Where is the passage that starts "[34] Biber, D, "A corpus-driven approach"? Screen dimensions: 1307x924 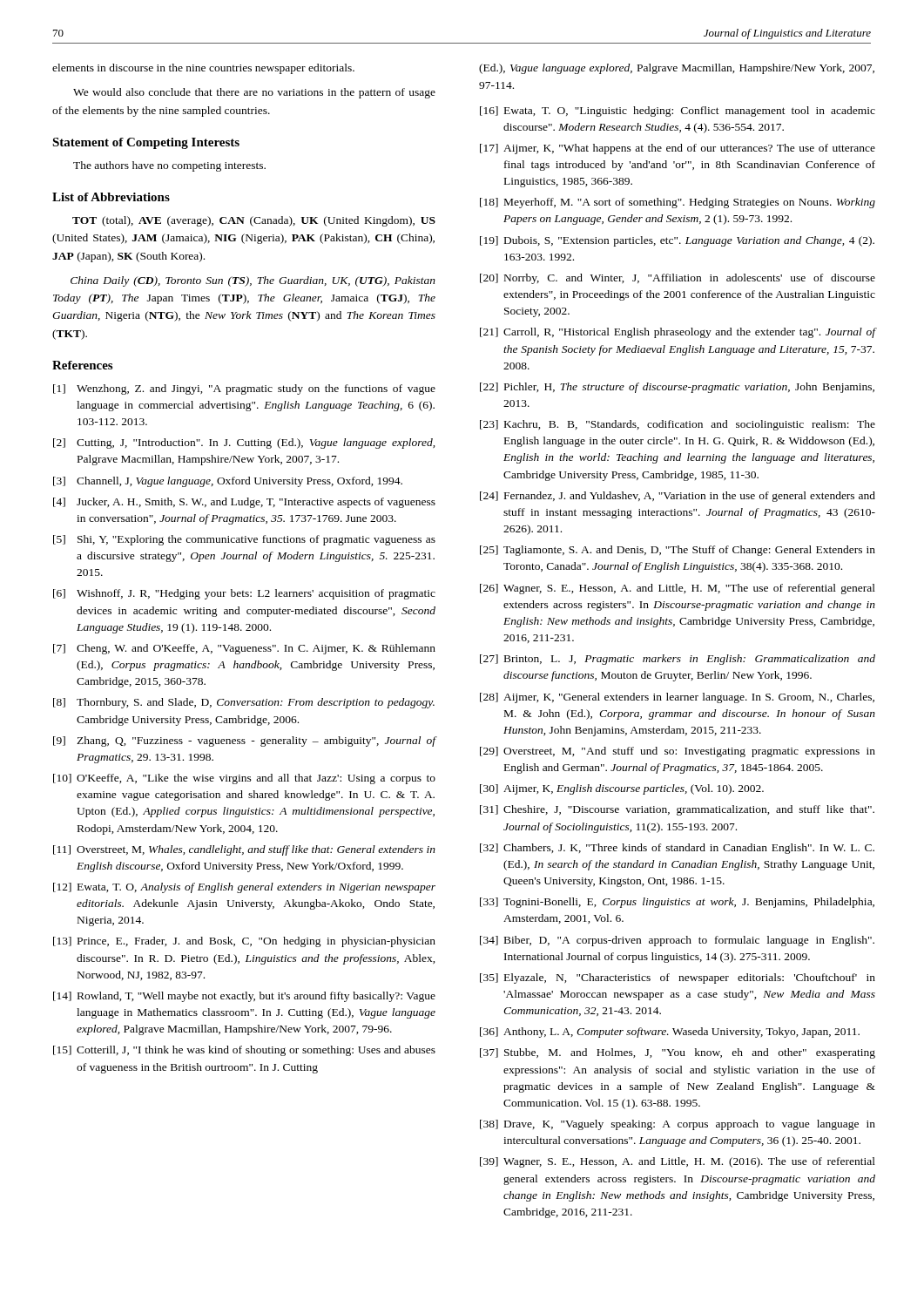click(x=677, y=948)
